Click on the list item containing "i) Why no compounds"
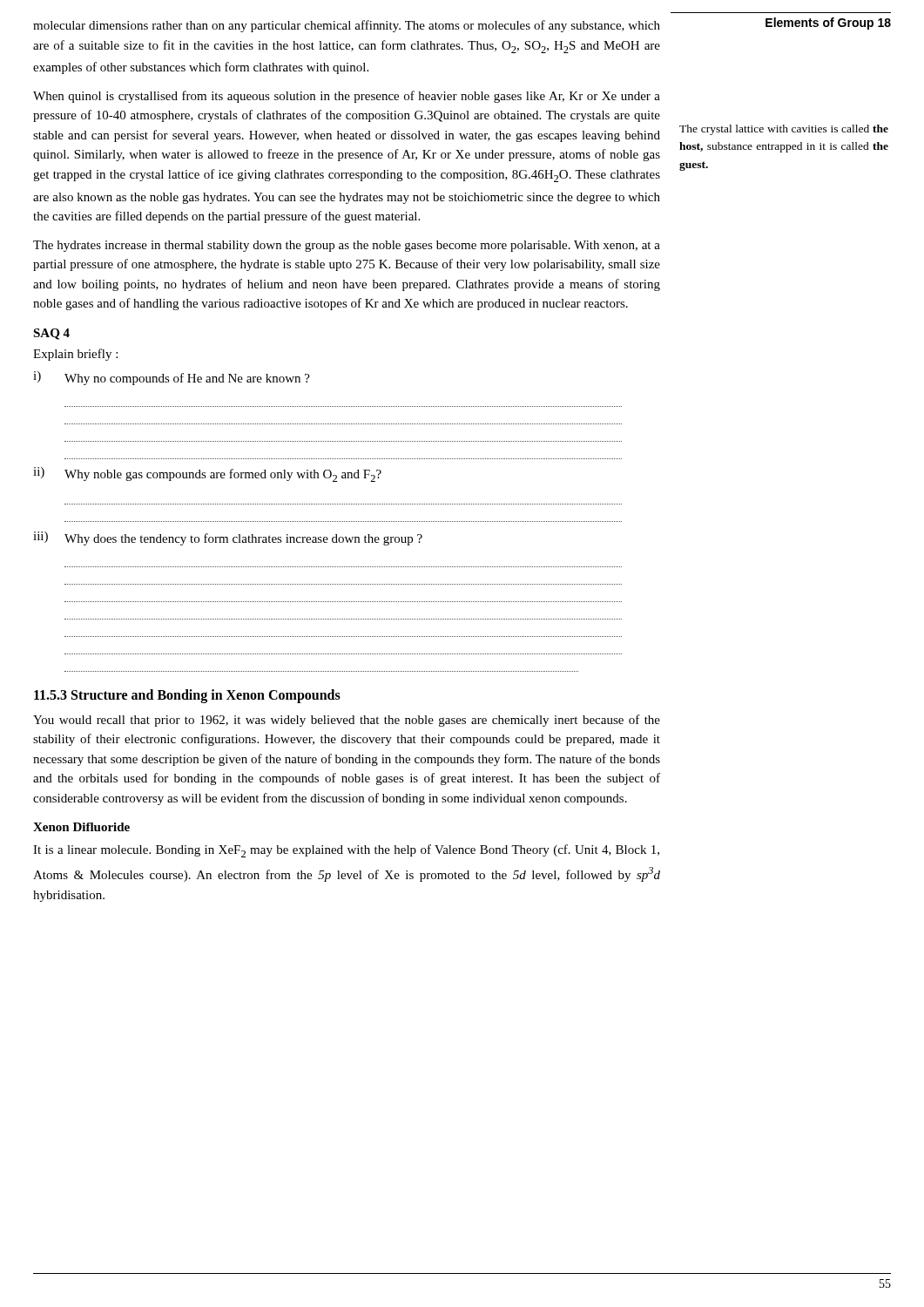 pyautogui.click(x=172, y=378)
